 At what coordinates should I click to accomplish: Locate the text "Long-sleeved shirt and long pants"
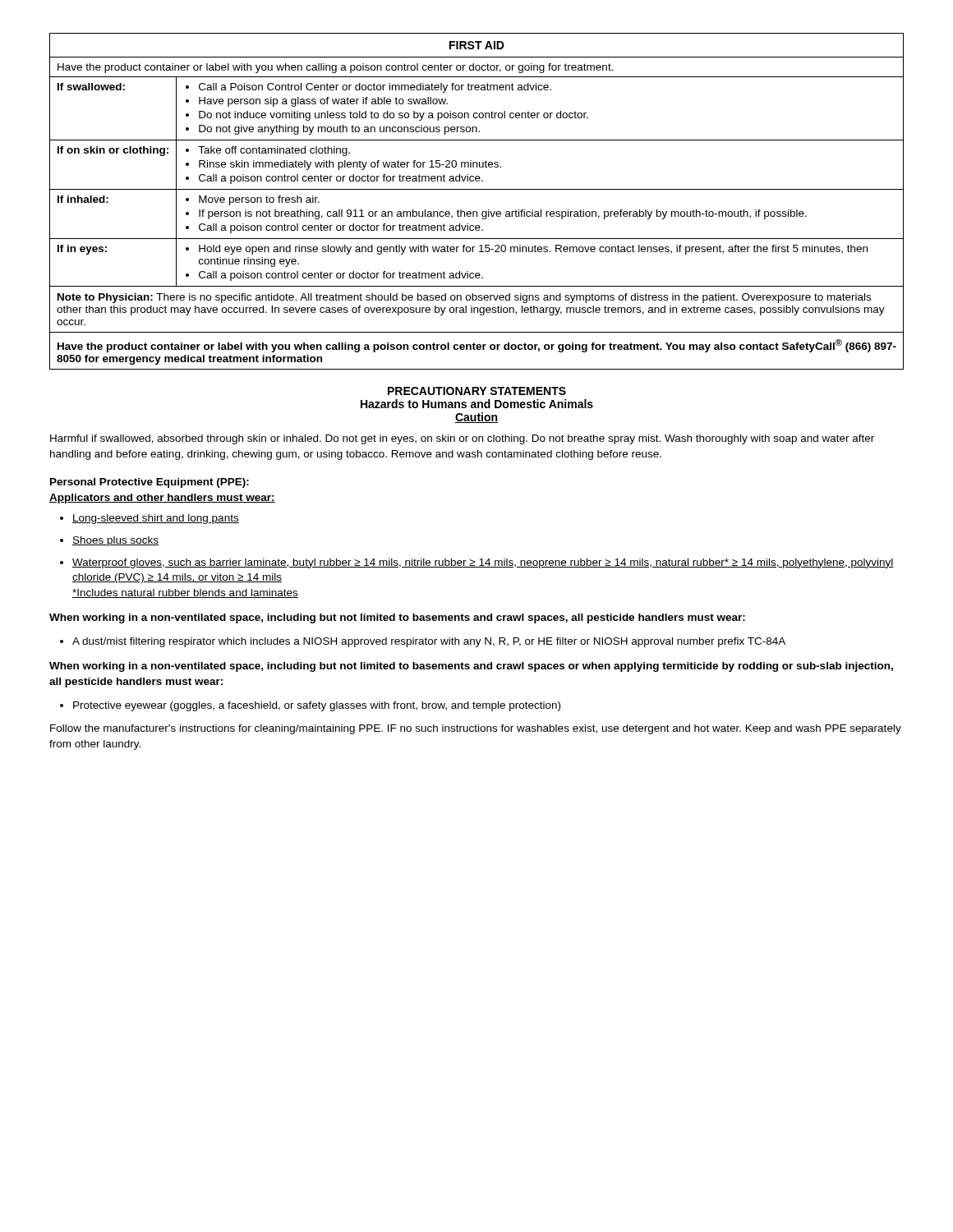(150, 519)
